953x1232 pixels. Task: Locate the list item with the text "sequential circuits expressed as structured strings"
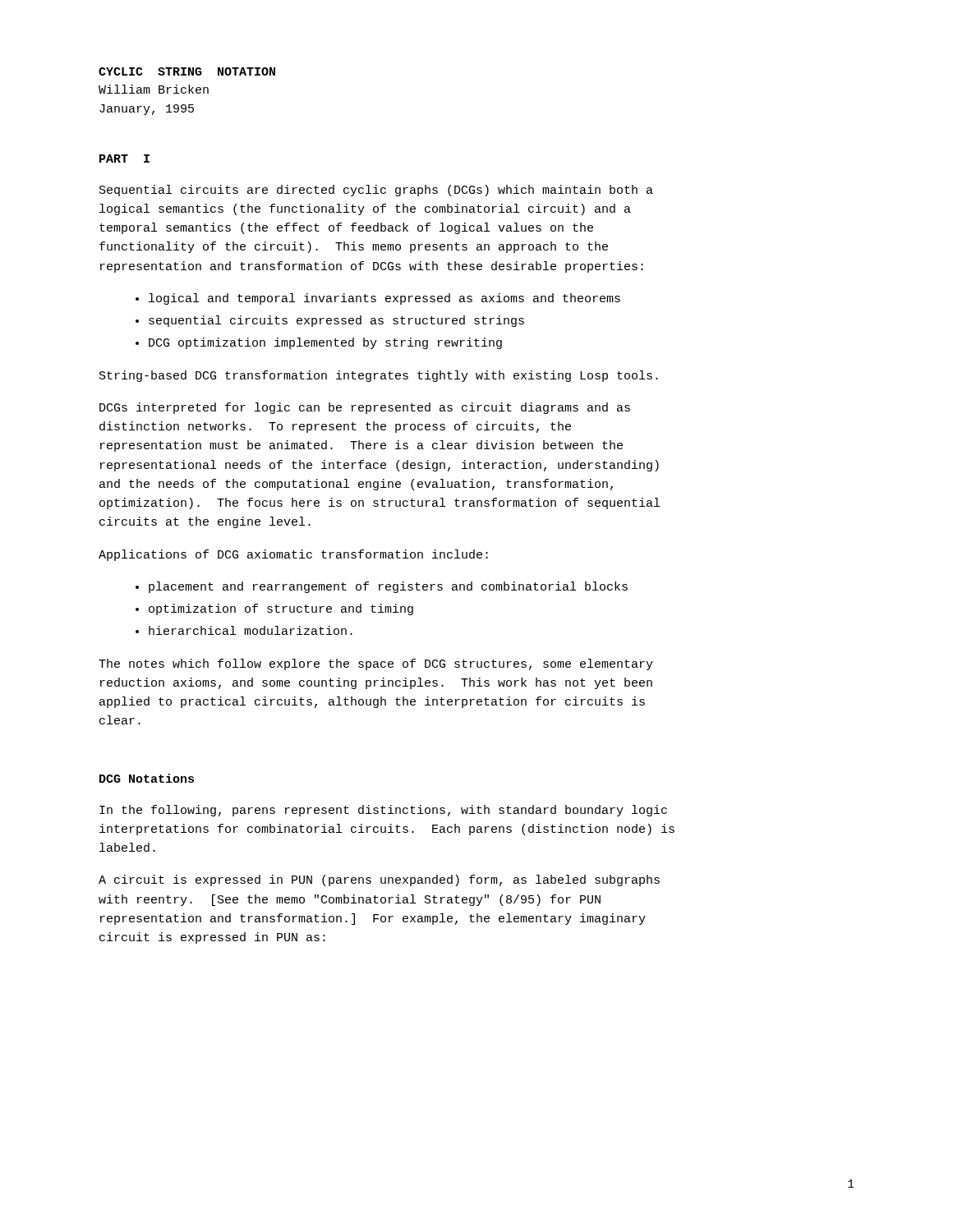[336, 322]
